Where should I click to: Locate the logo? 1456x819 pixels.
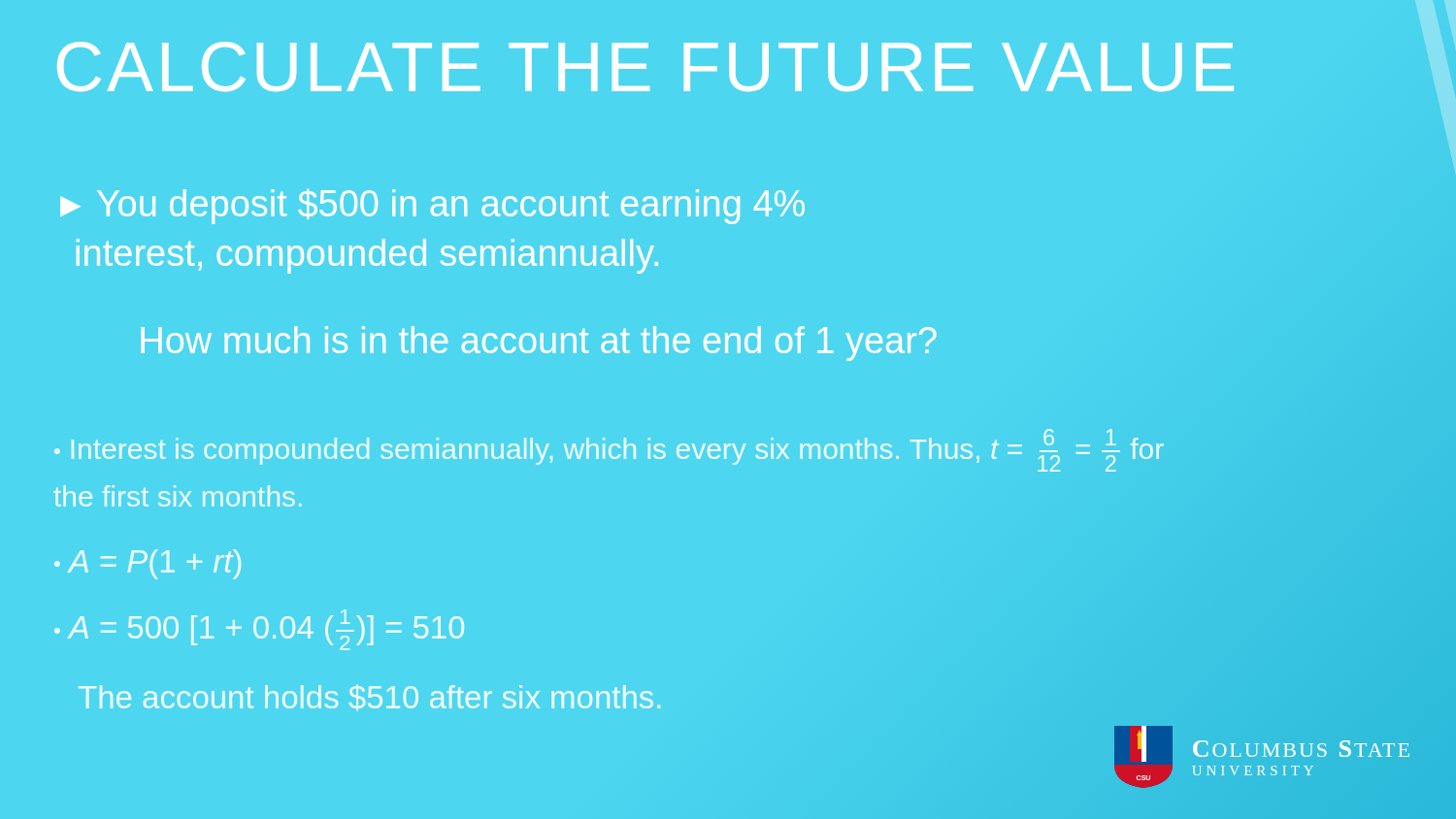(1260, 757)
